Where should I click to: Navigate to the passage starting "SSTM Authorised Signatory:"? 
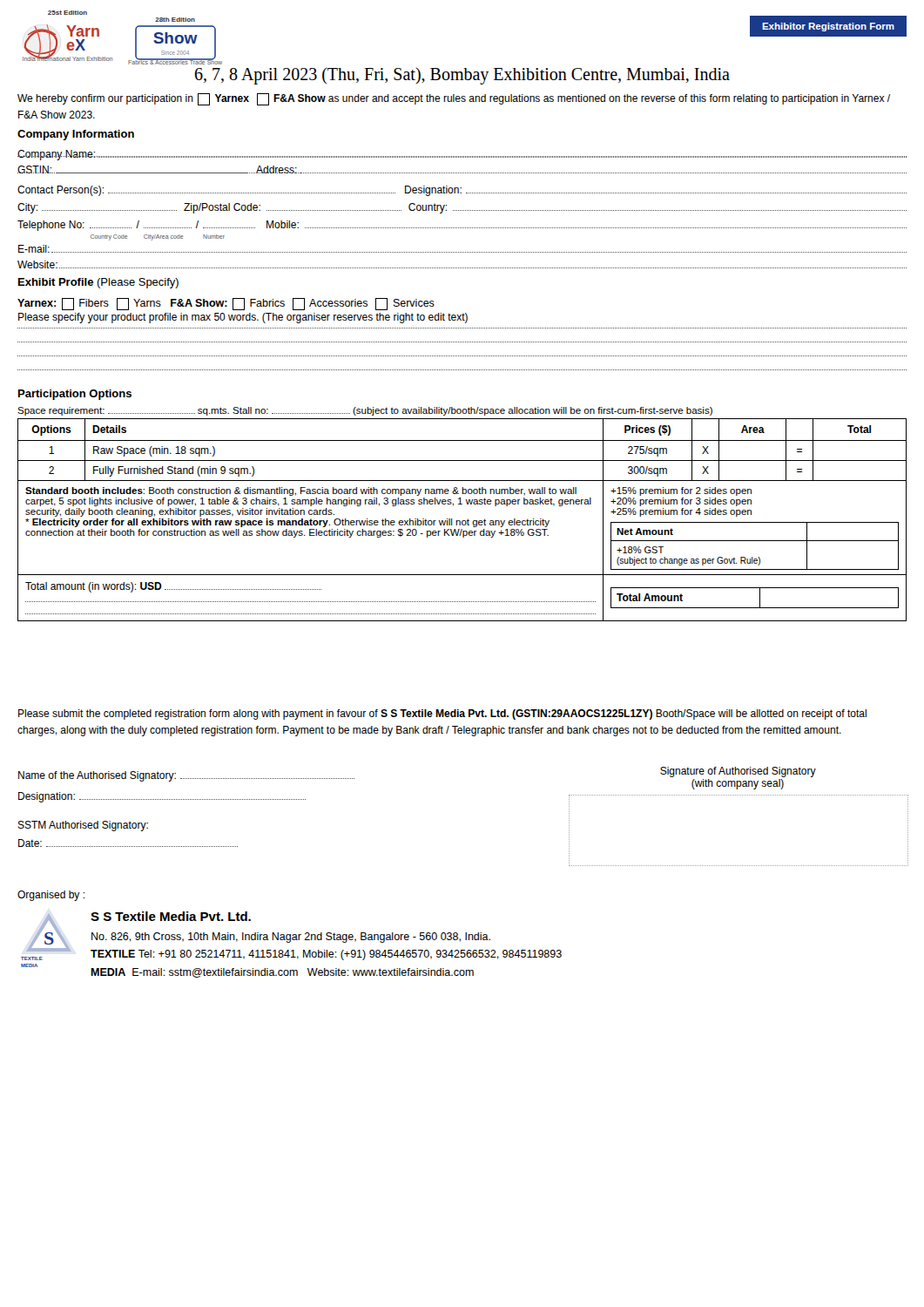tap(83, 825)
